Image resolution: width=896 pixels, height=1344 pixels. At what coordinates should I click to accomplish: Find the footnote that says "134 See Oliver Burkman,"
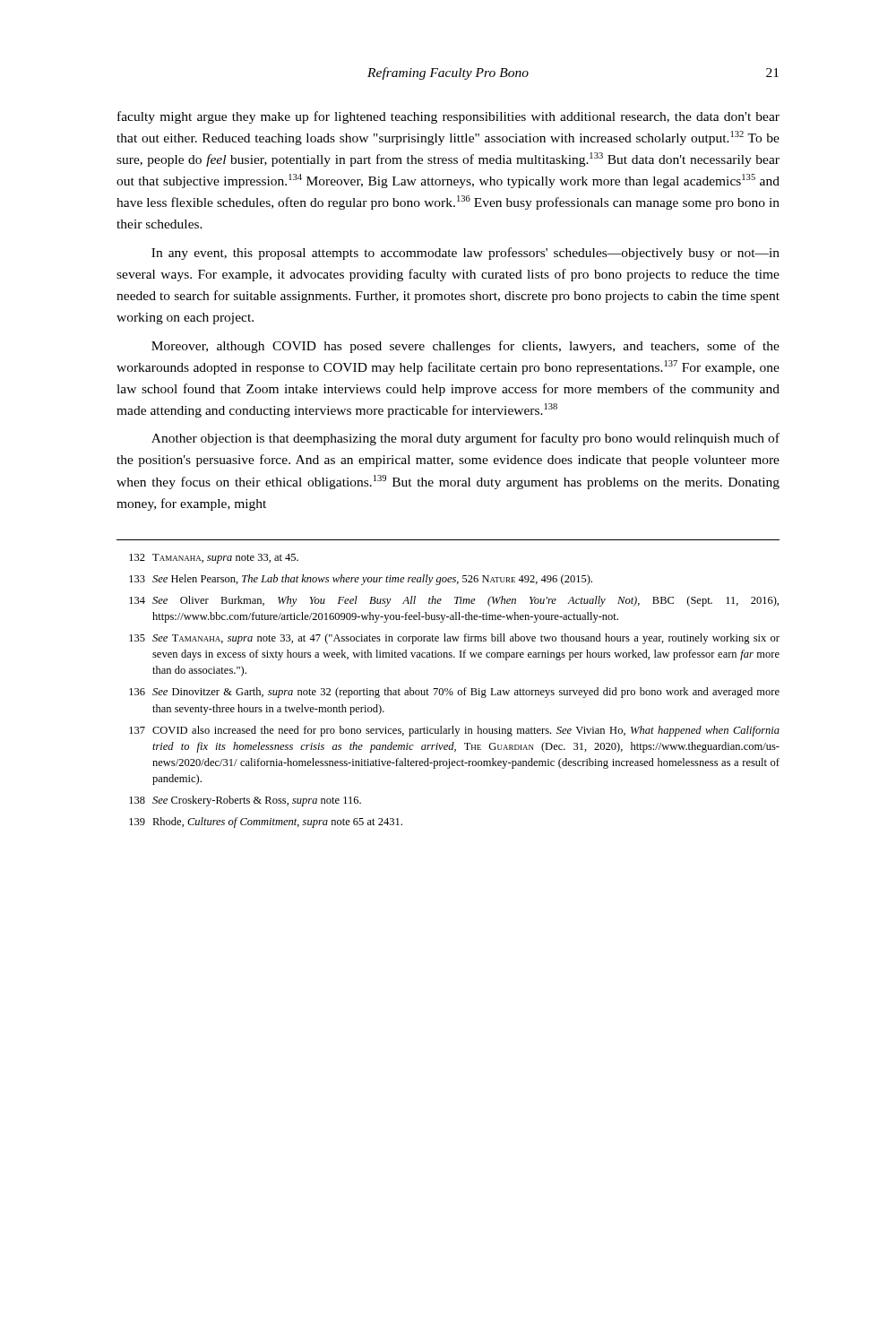448,608
